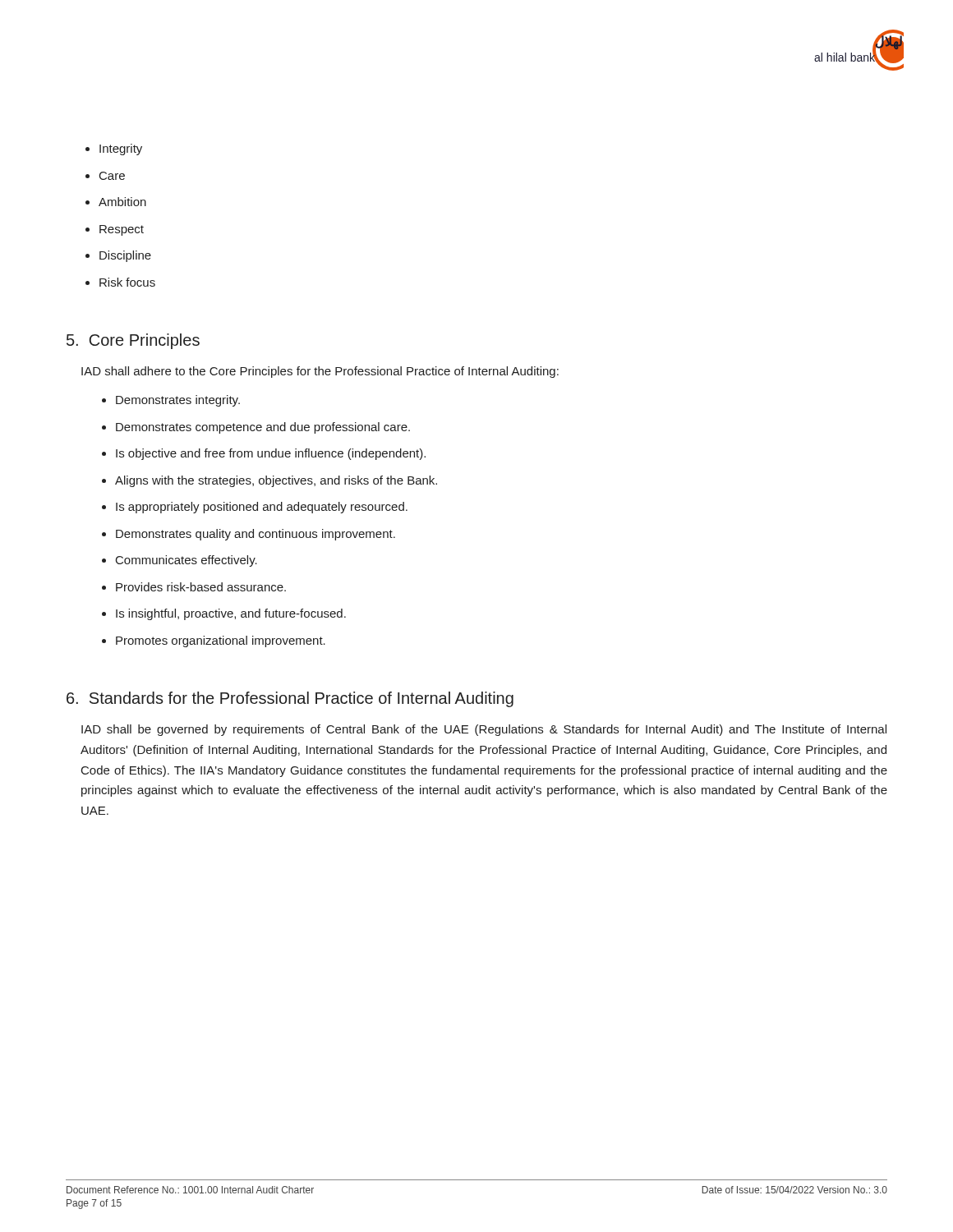The image size is (953, 1232).
Task: Locate the logo
Action: 813,50
